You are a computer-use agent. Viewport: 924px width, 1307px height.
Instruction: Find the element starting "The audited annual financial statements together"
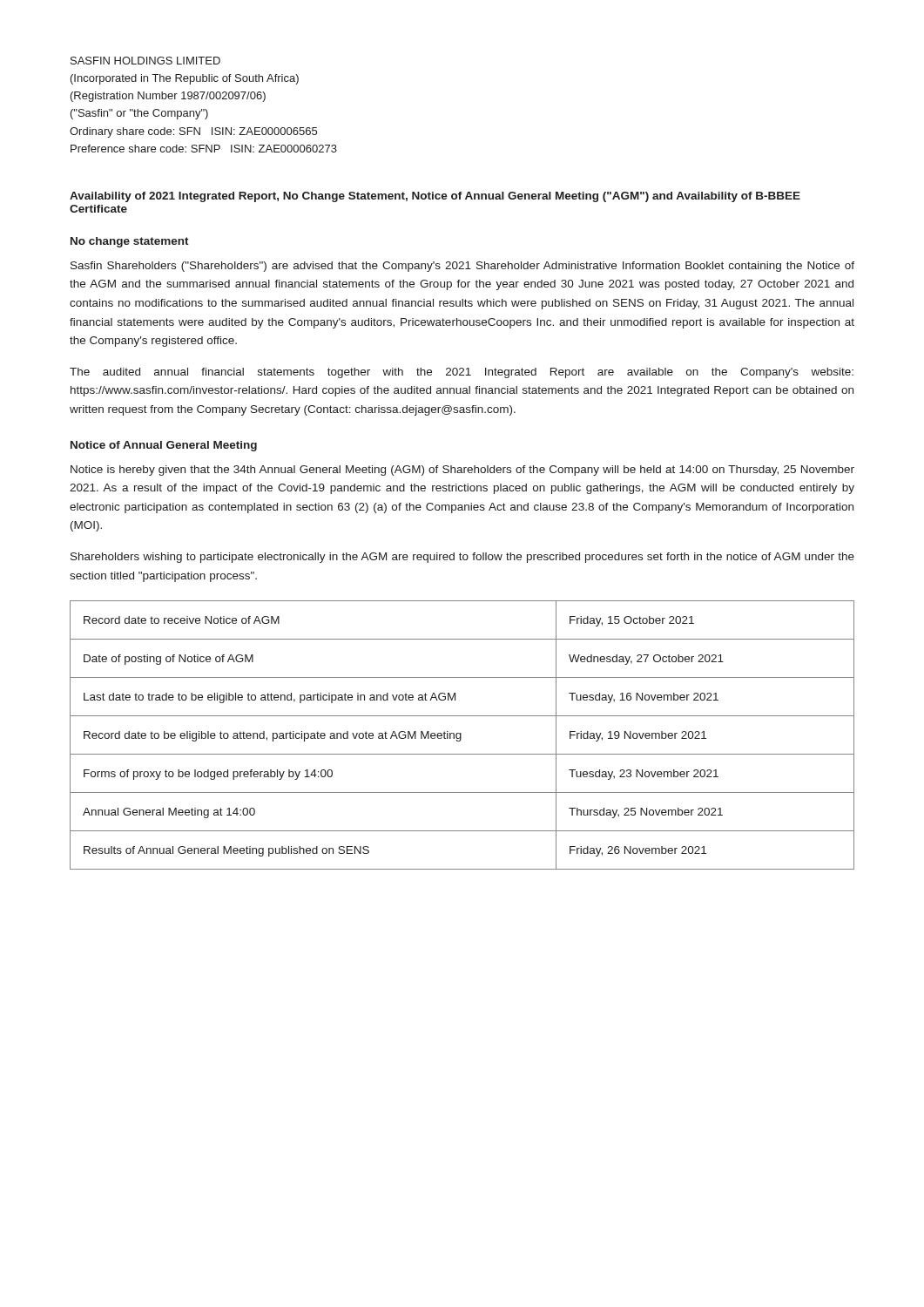point(462,390)
